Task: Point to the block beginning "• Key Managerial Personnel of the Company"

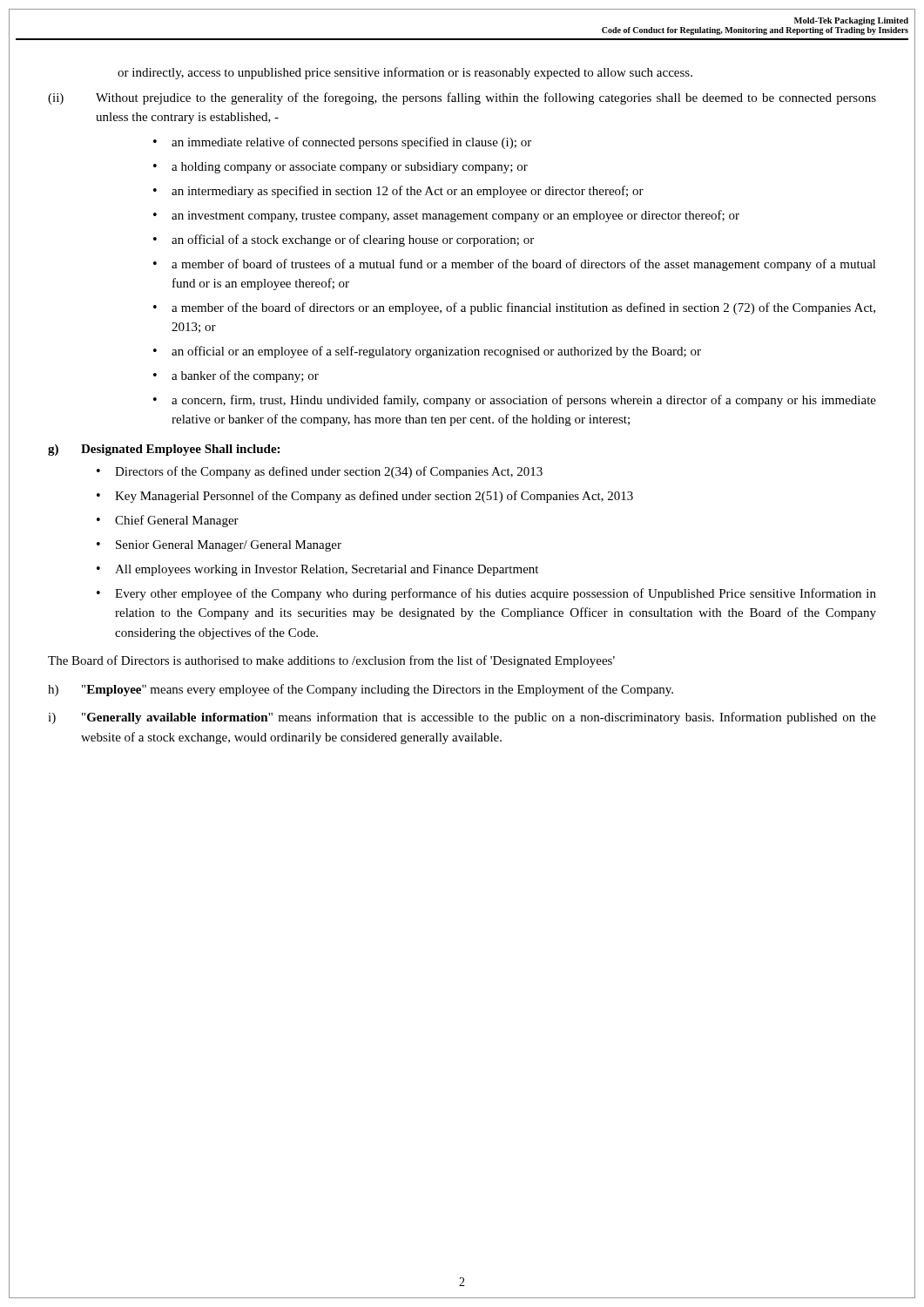Action: tap(486, 496)
